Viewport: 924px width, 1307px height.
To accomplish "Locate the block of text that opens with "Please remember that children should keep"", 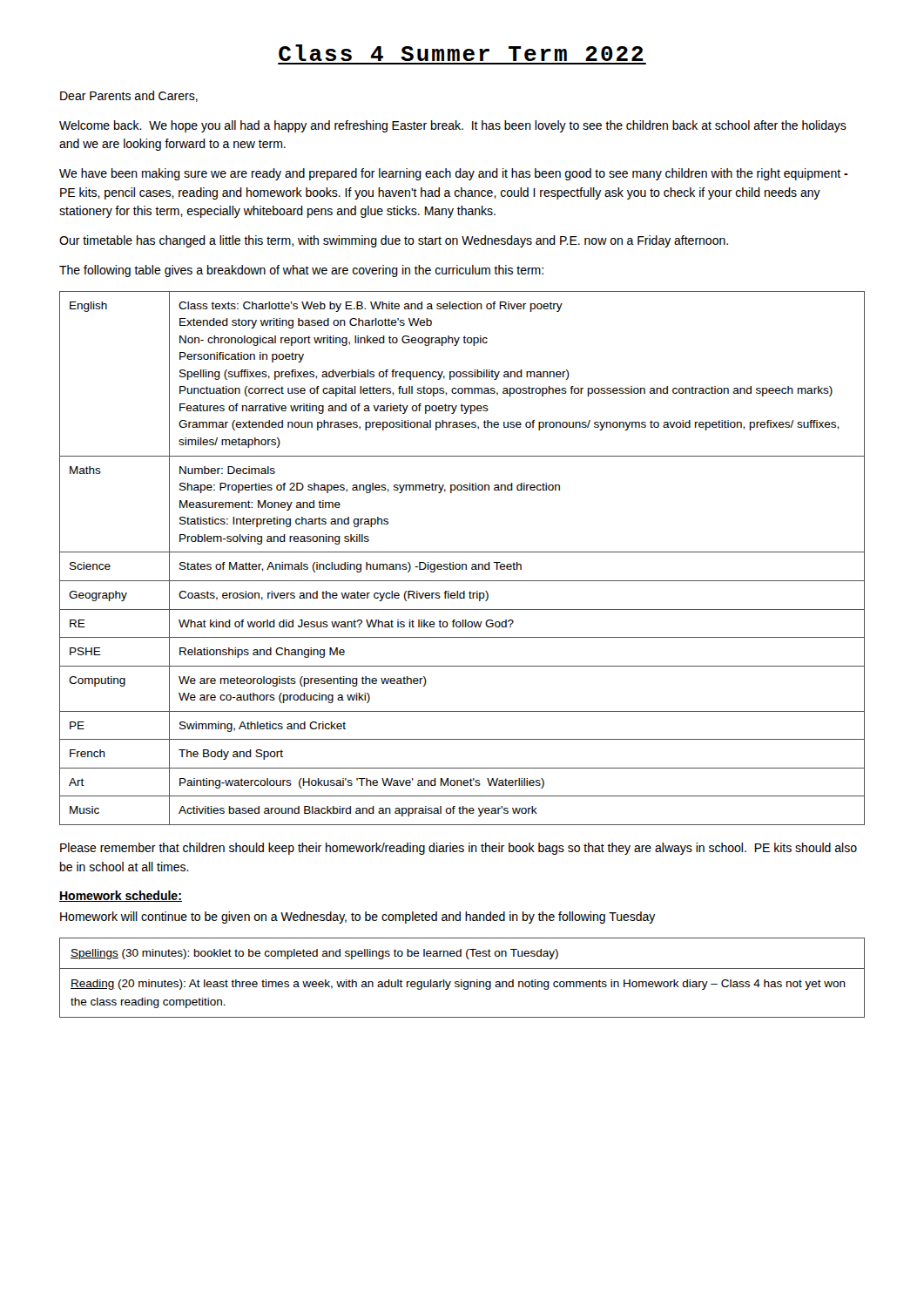I will coord(458,857).
